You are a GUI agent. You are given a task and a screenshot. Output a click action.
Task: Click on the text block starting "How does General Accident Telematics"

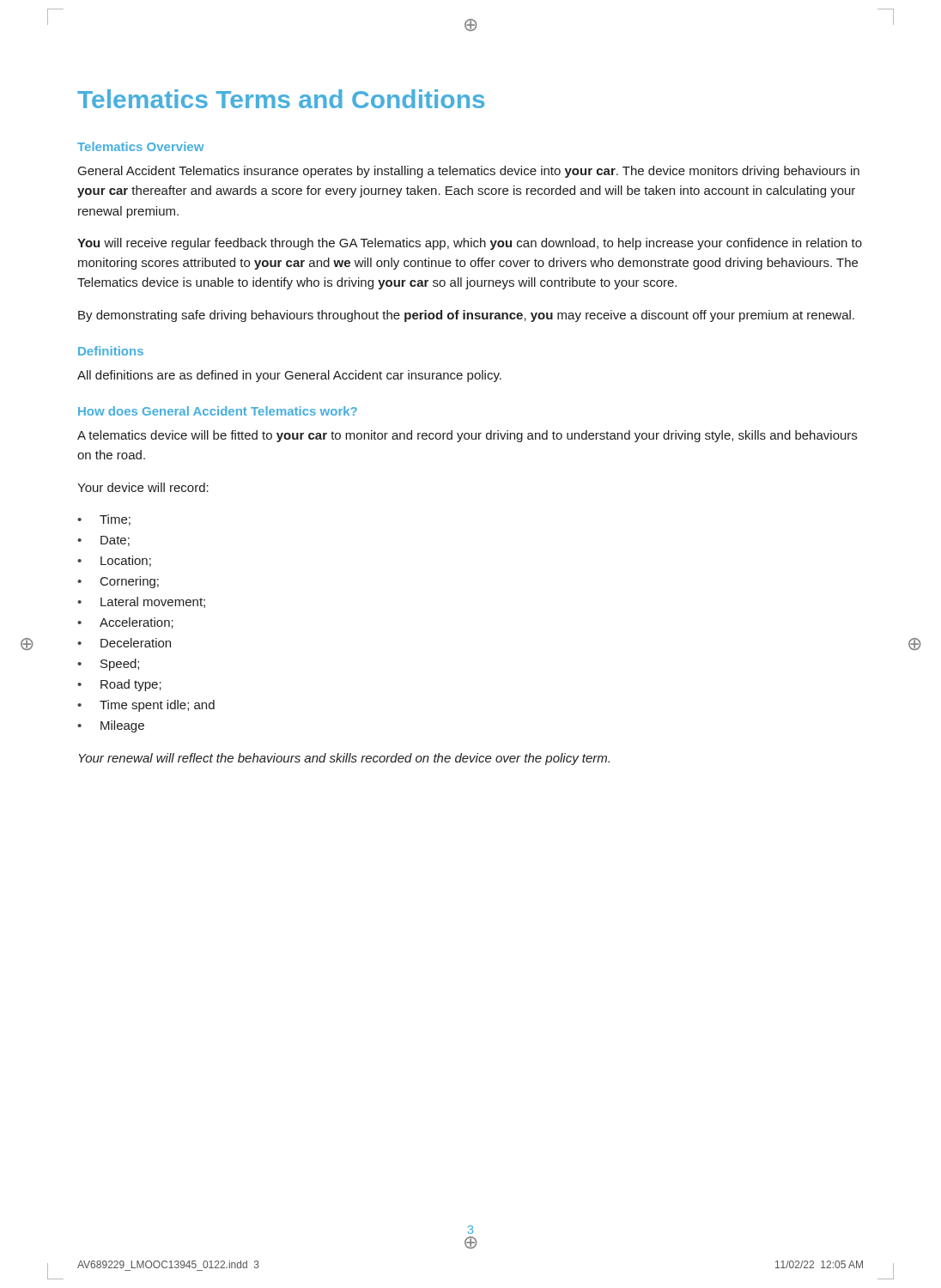[x=218, y=411]
